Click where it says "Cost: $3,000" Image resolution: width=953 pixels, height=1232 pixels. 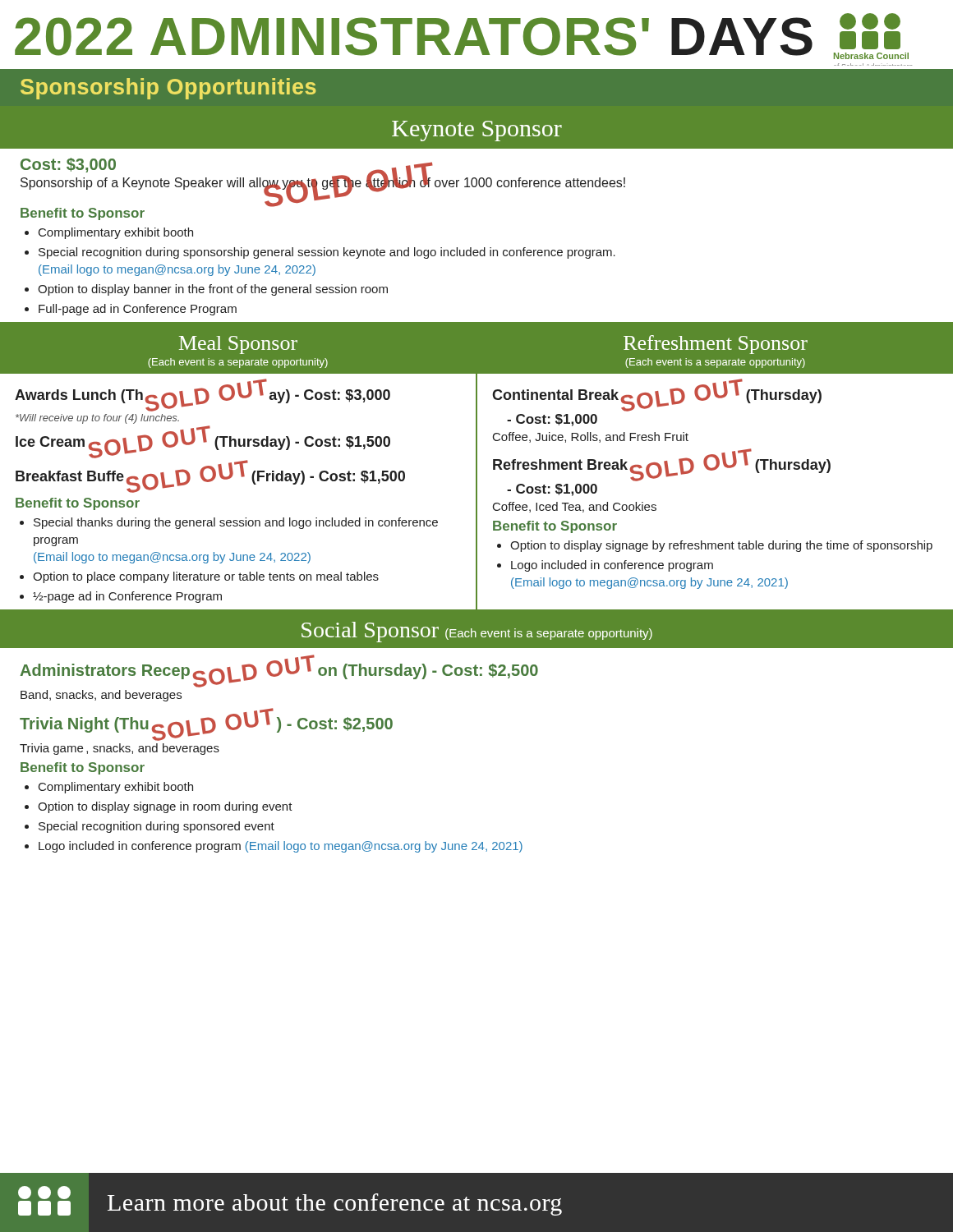point(68,164)
